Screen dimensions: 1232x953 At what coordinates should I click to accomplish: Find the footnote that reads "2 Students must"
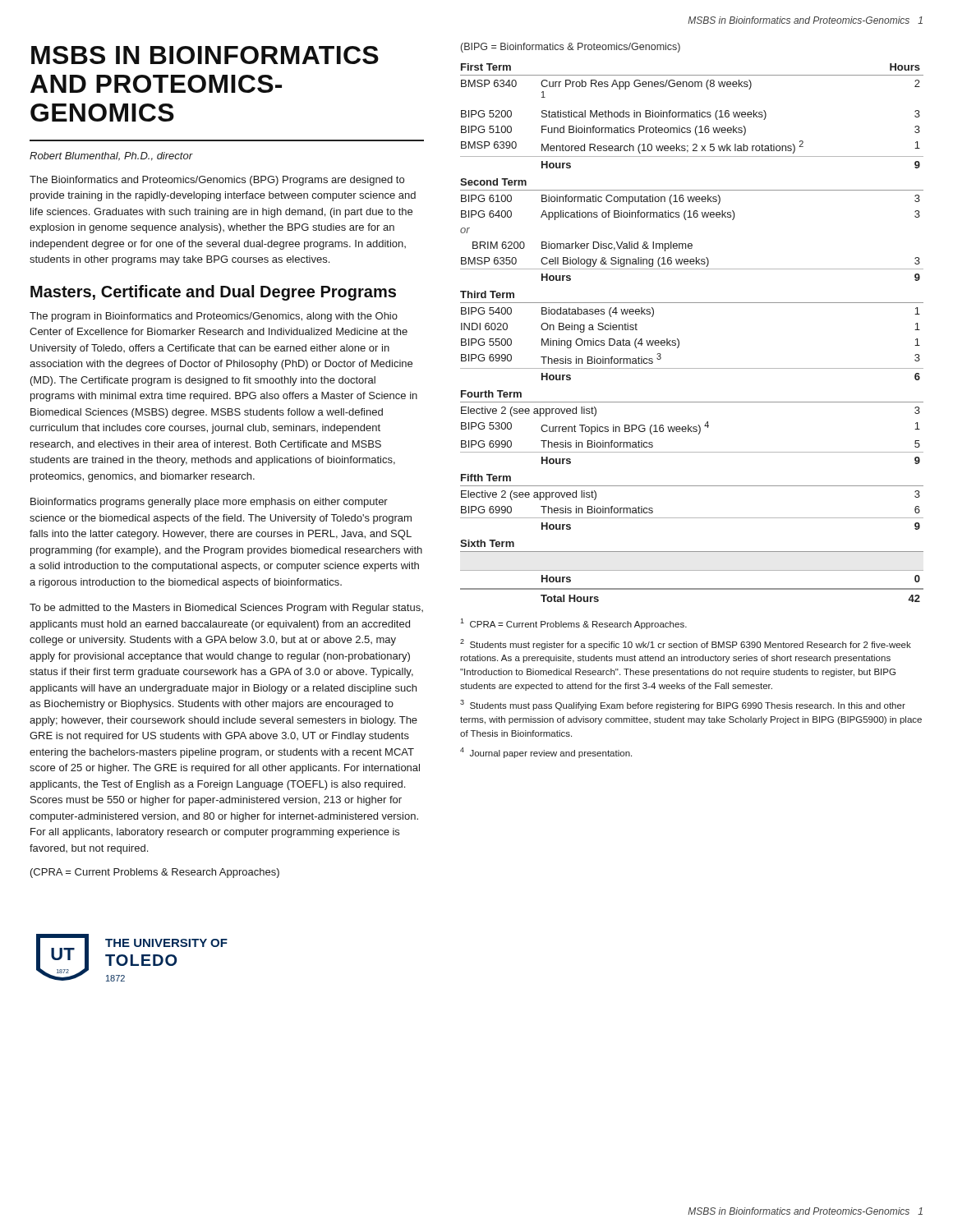(x=685, y=664)
